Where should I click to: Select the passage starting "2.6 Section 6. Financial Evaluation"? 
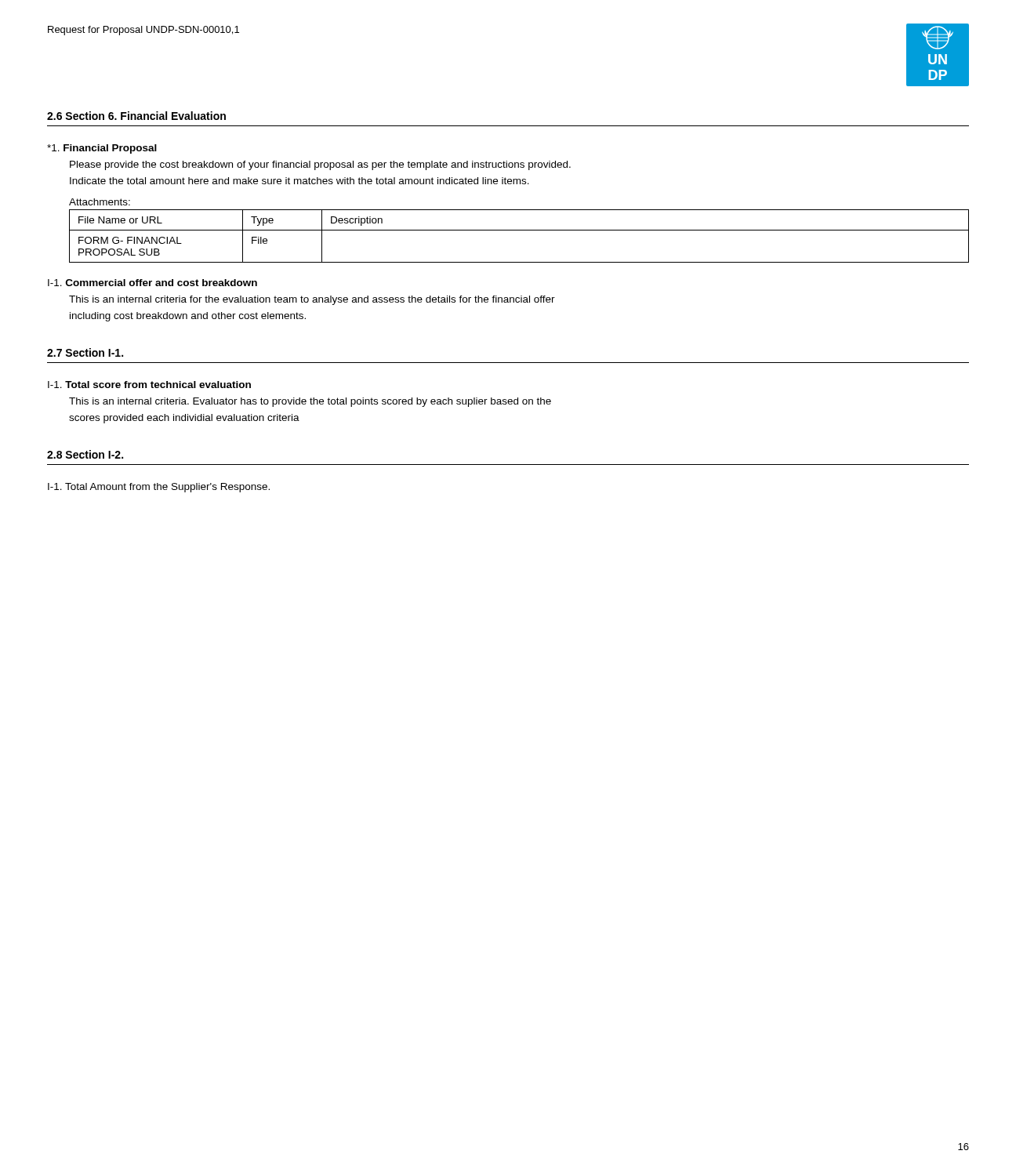click(x=137, y=116)
